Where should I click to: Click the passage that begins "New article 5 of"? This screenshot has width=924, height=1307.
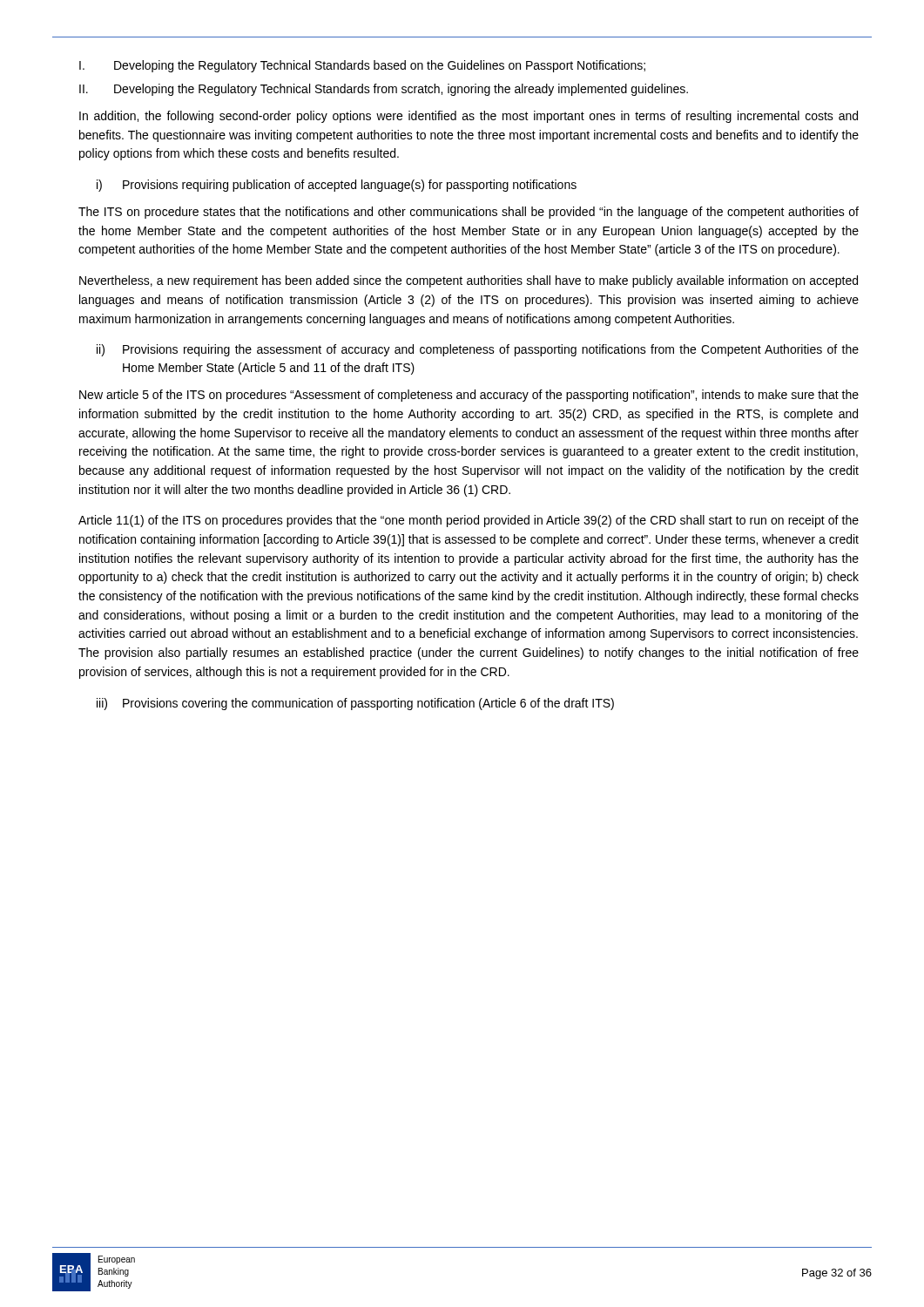[x=469, y=442]
